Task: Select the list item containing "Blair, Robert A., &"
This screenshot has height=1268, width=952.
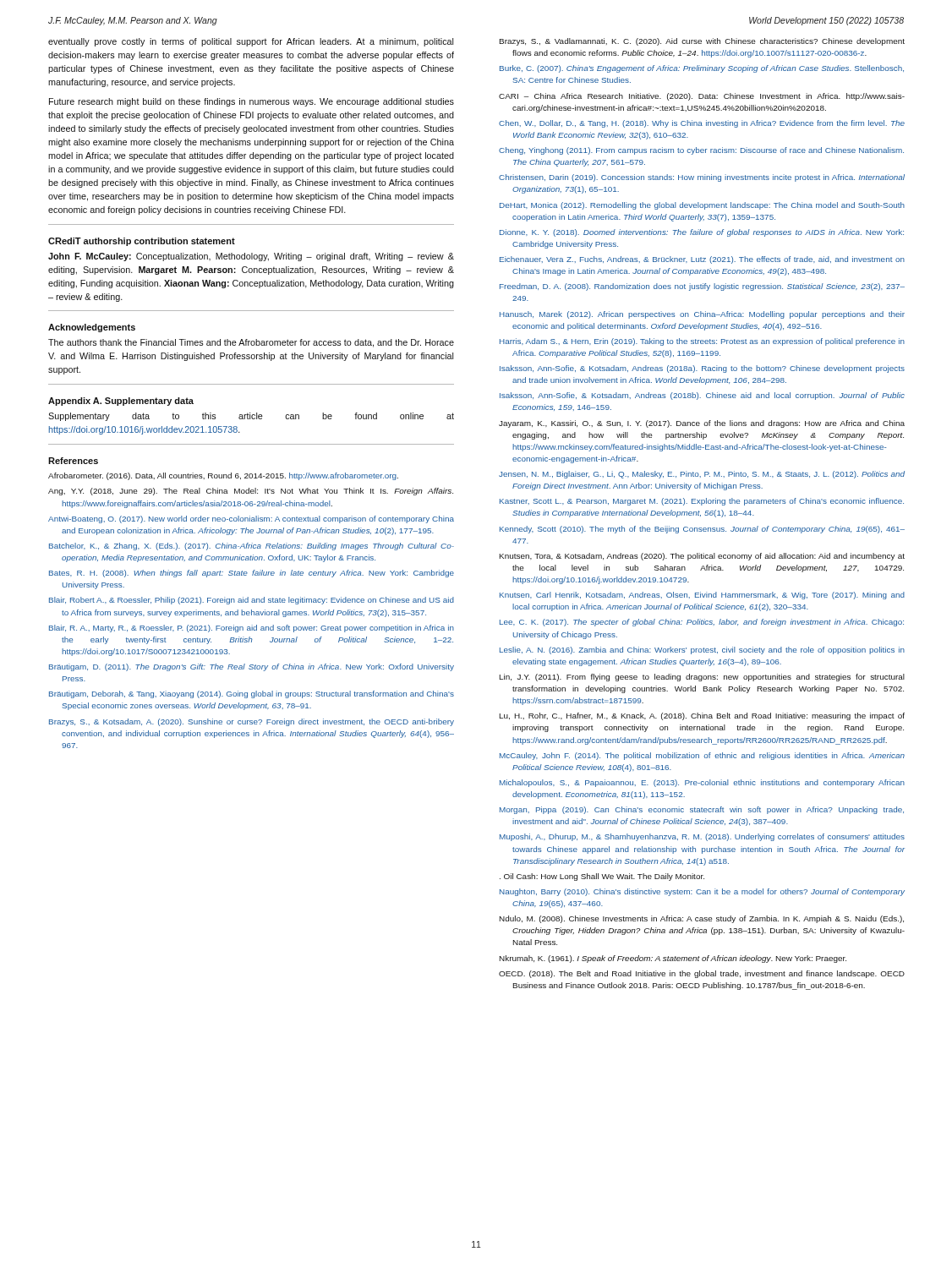Action: tap(251, 606)
